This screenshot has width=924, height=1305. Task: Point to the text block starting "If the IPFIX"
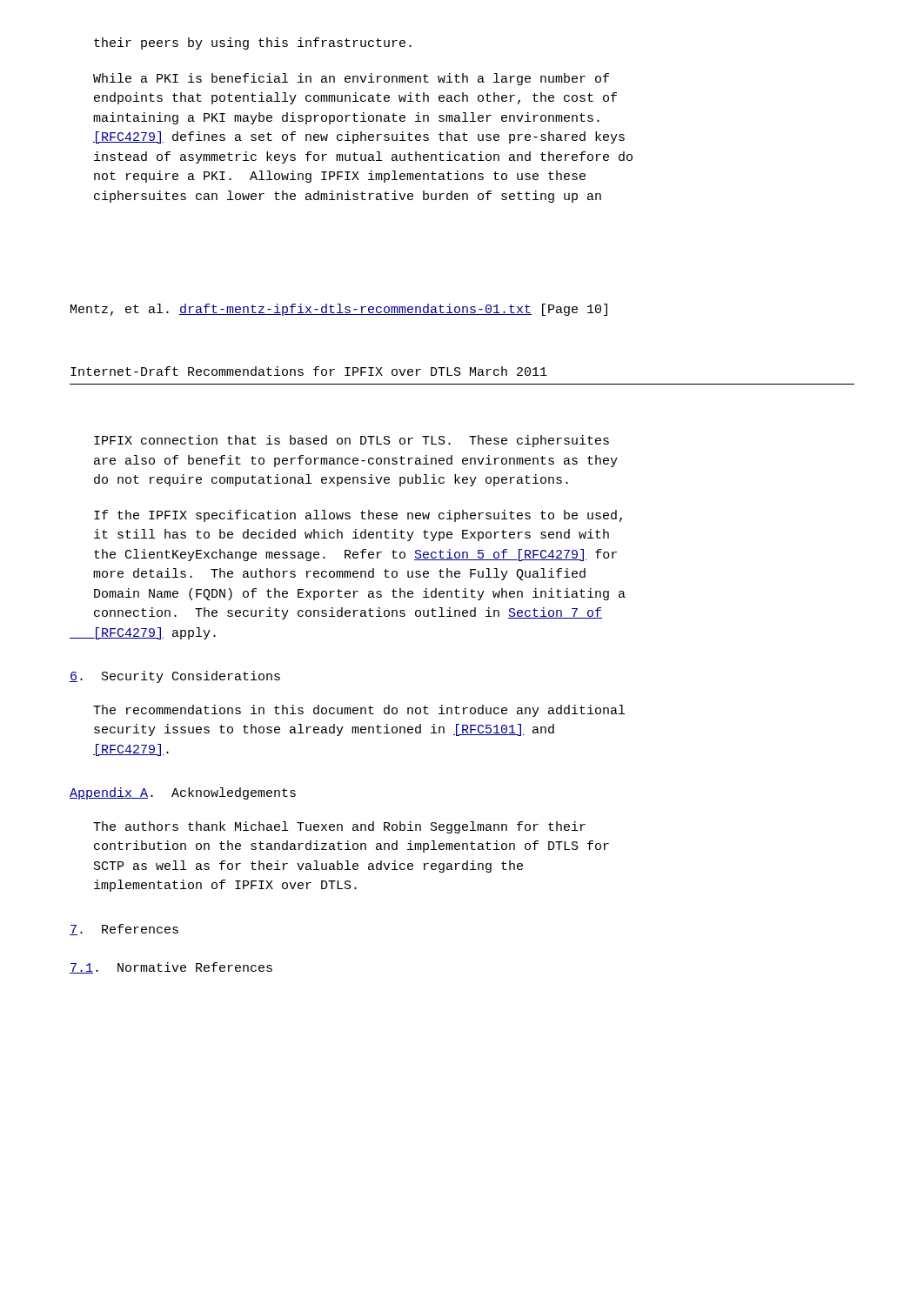pyautogui.click(x=348, y=575)
